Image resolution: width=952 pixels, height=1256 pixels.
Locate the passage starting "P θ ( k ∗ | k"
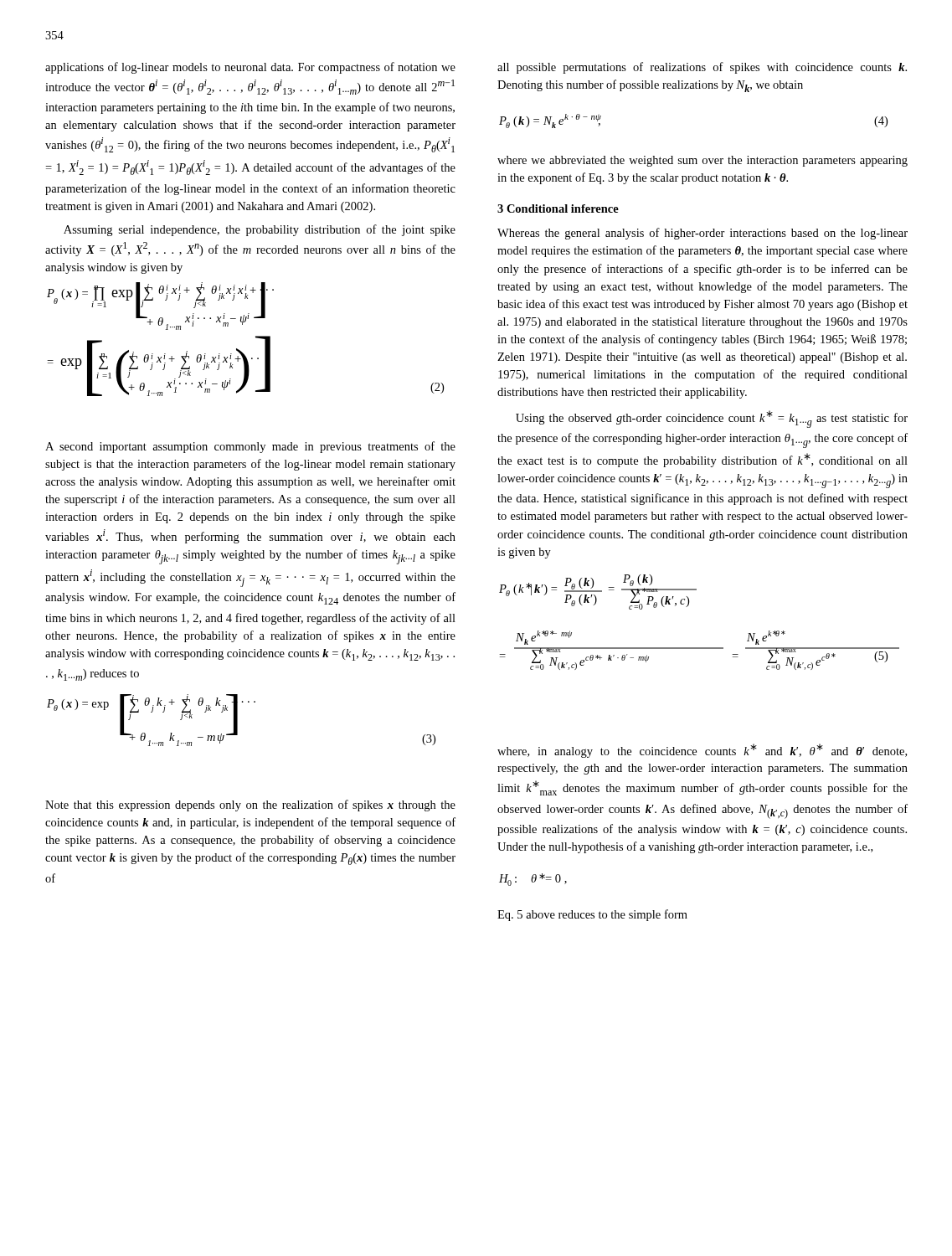(x=702, y=647)
